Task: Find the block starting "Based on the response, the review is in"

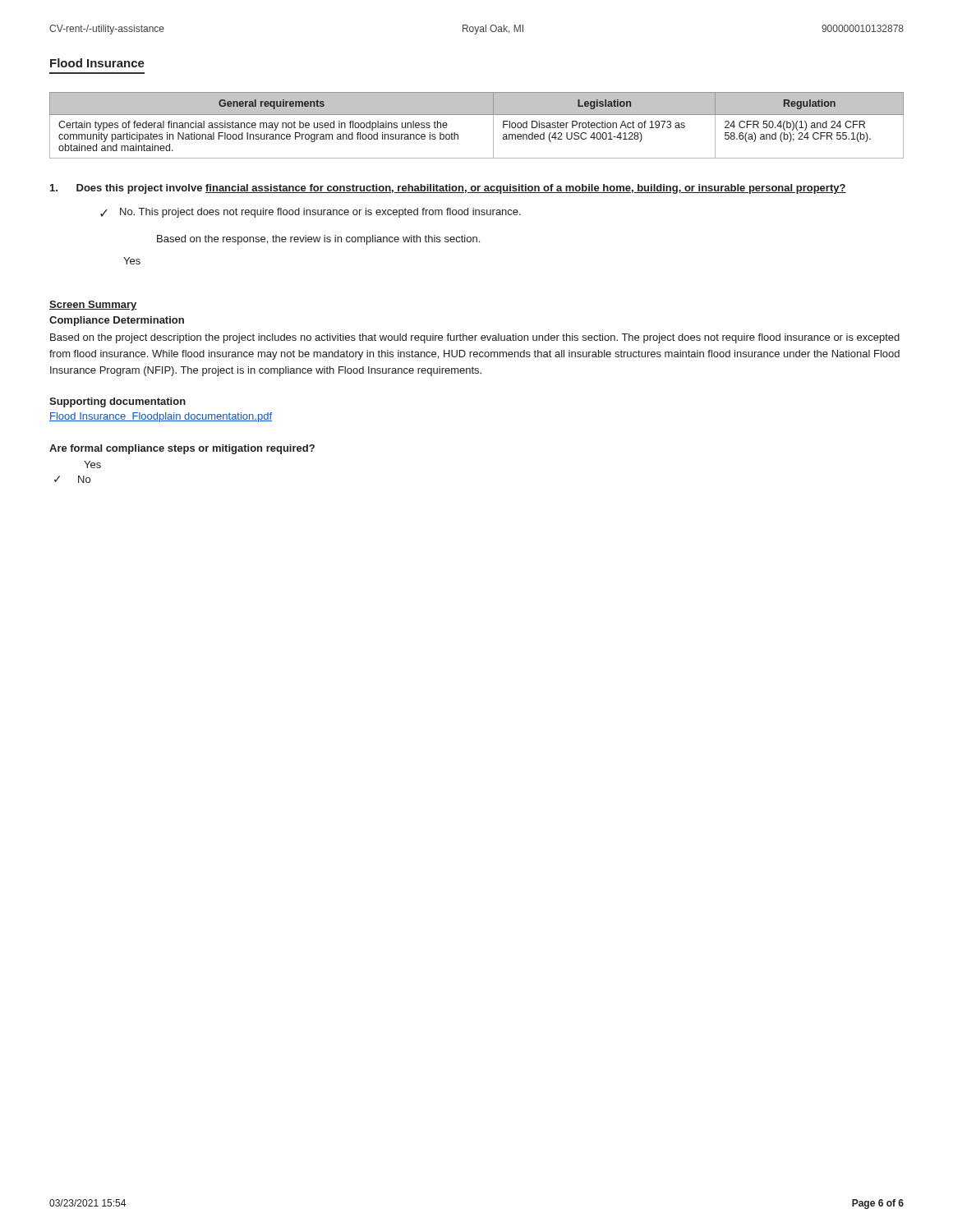Action: (318, 239)
